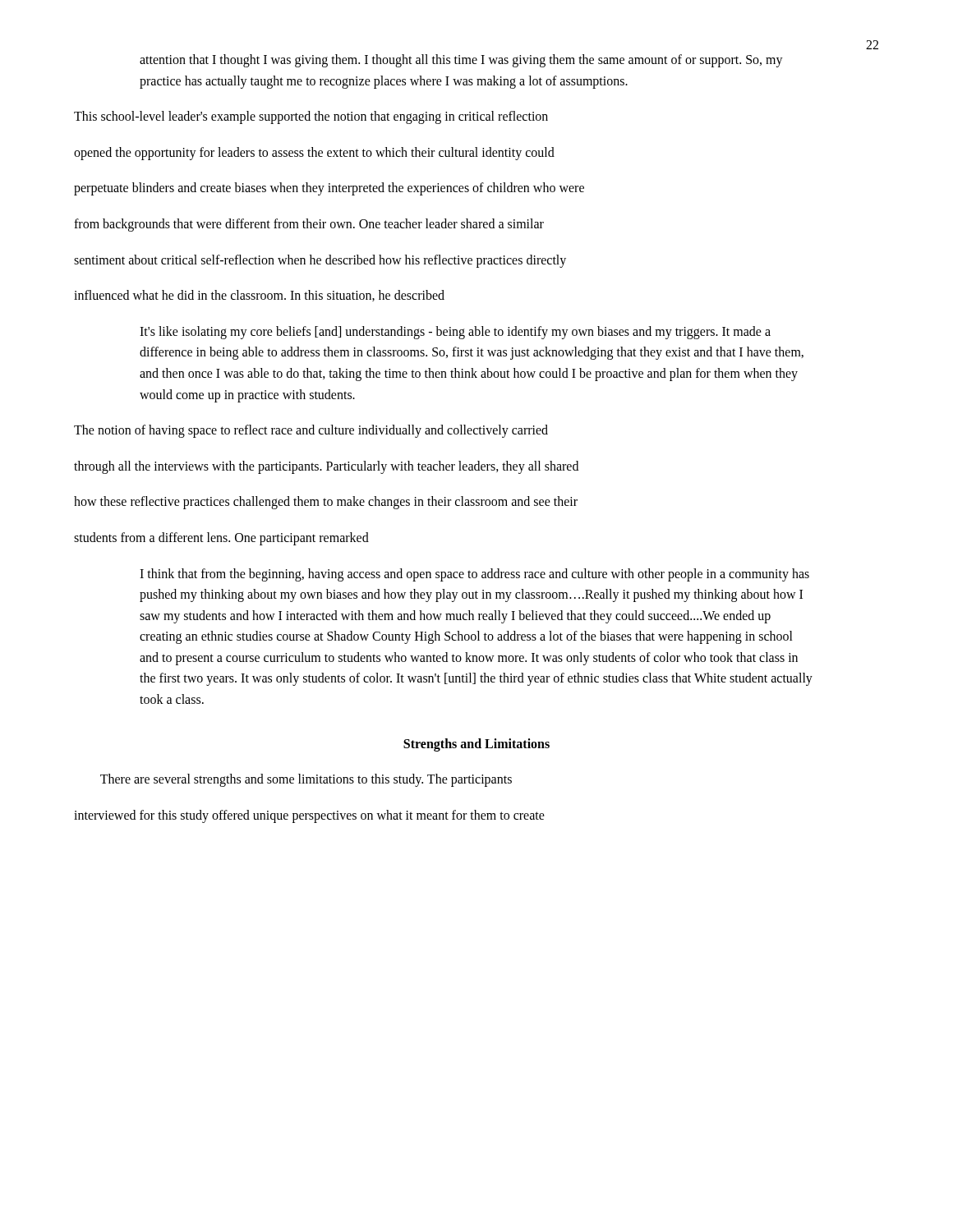Navigate to the passage starting "Strengths and Limitations"
The width and height of the screenshot is (953, 1232).
click(x=476, y=743)
